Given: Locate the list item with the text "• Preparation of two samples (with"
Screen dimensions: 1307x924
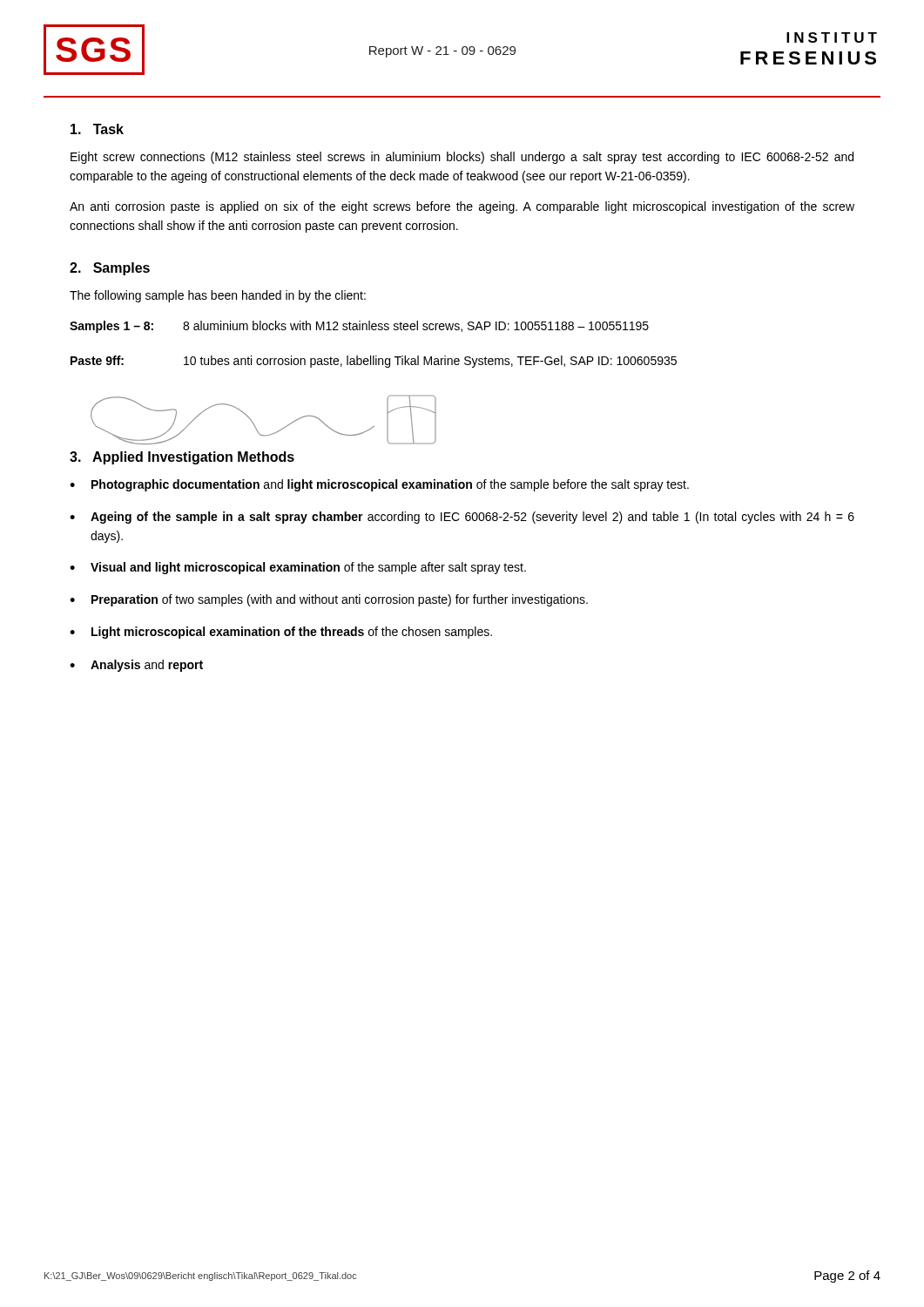Looking at the screenshot, I should point(462,601).
